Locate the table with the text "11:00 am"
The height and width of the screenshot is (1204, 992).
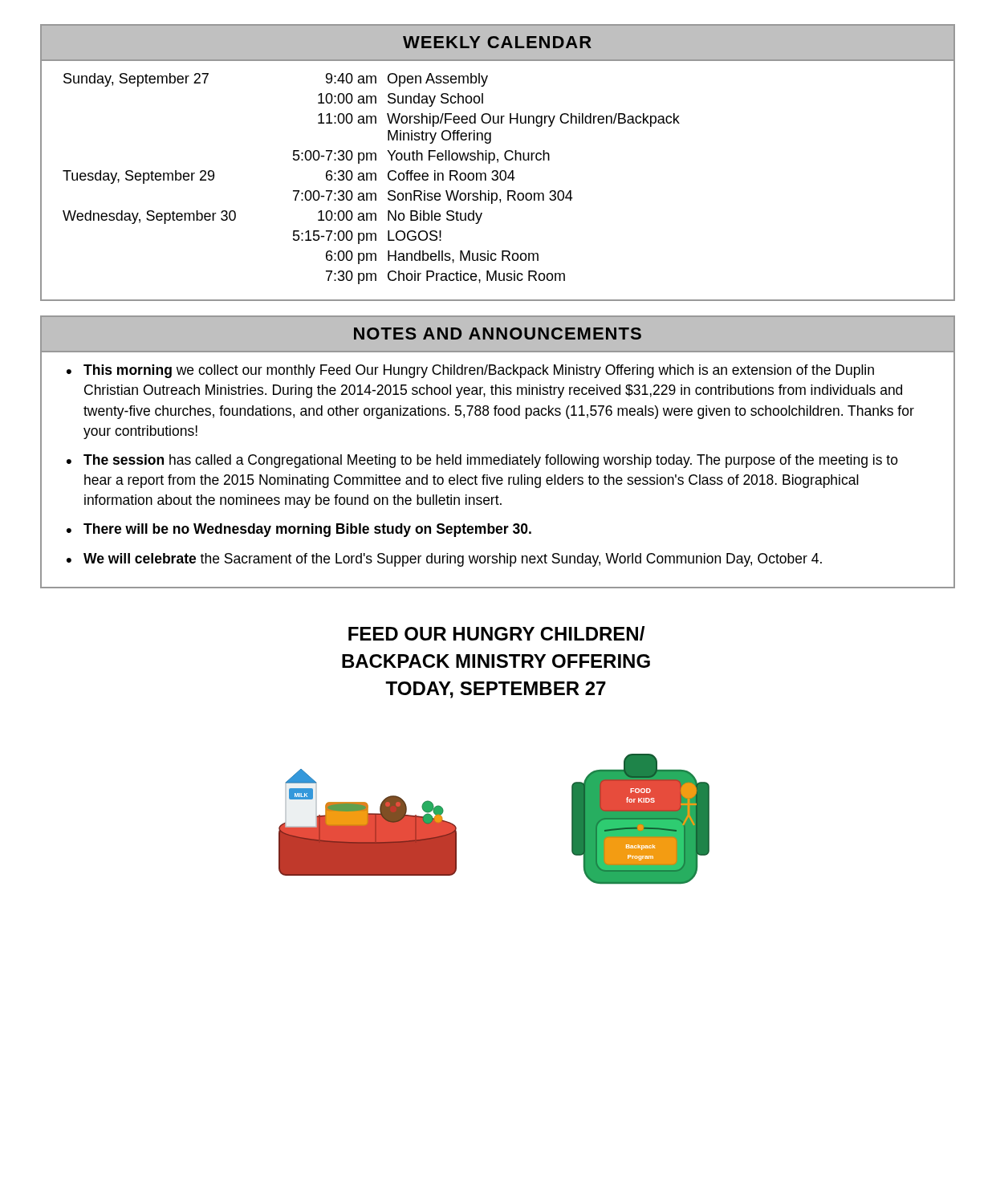click(498, 178)
